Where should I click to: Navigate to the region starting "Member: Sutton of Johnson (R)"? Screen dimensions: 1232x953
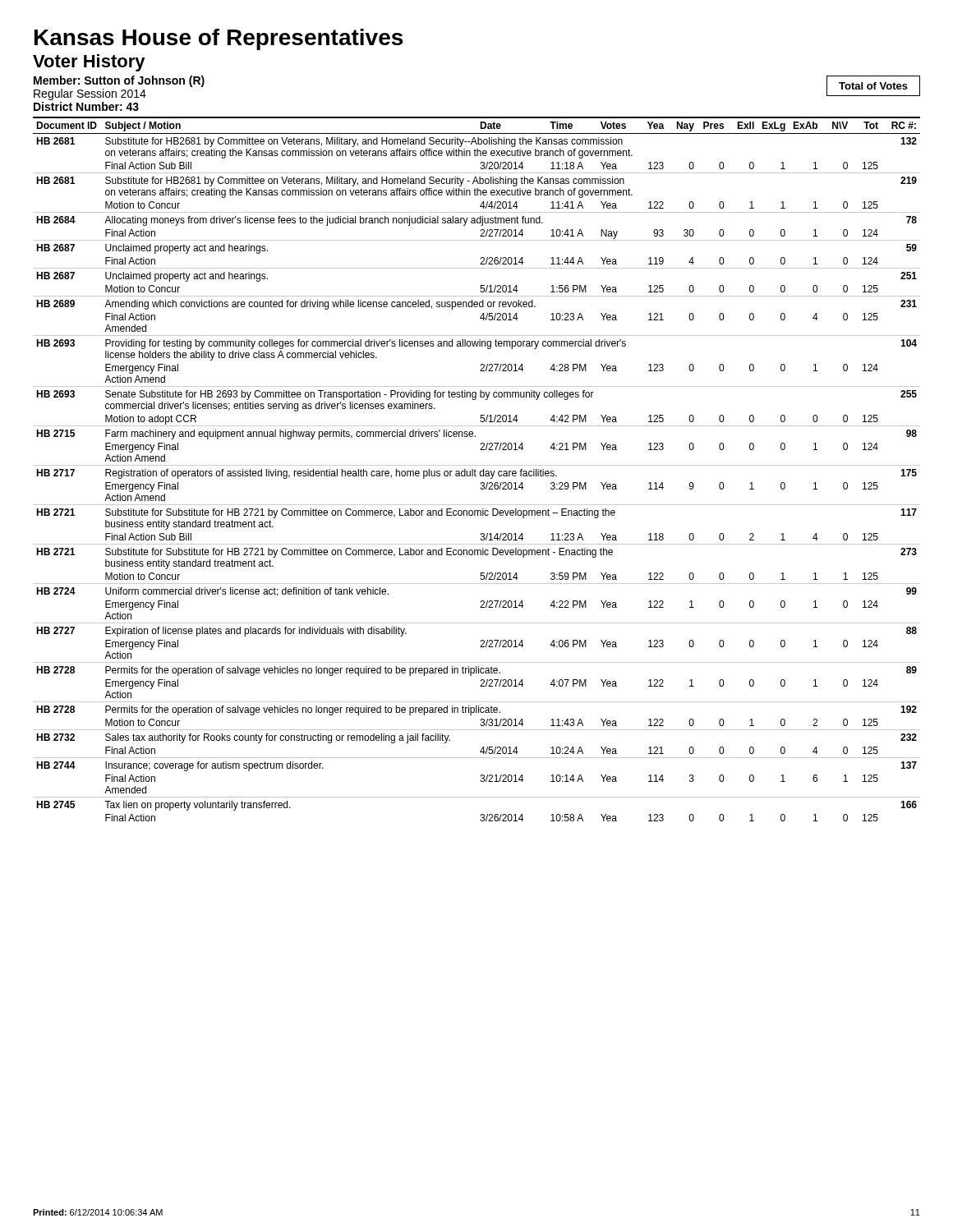click(x=119, y=81)
